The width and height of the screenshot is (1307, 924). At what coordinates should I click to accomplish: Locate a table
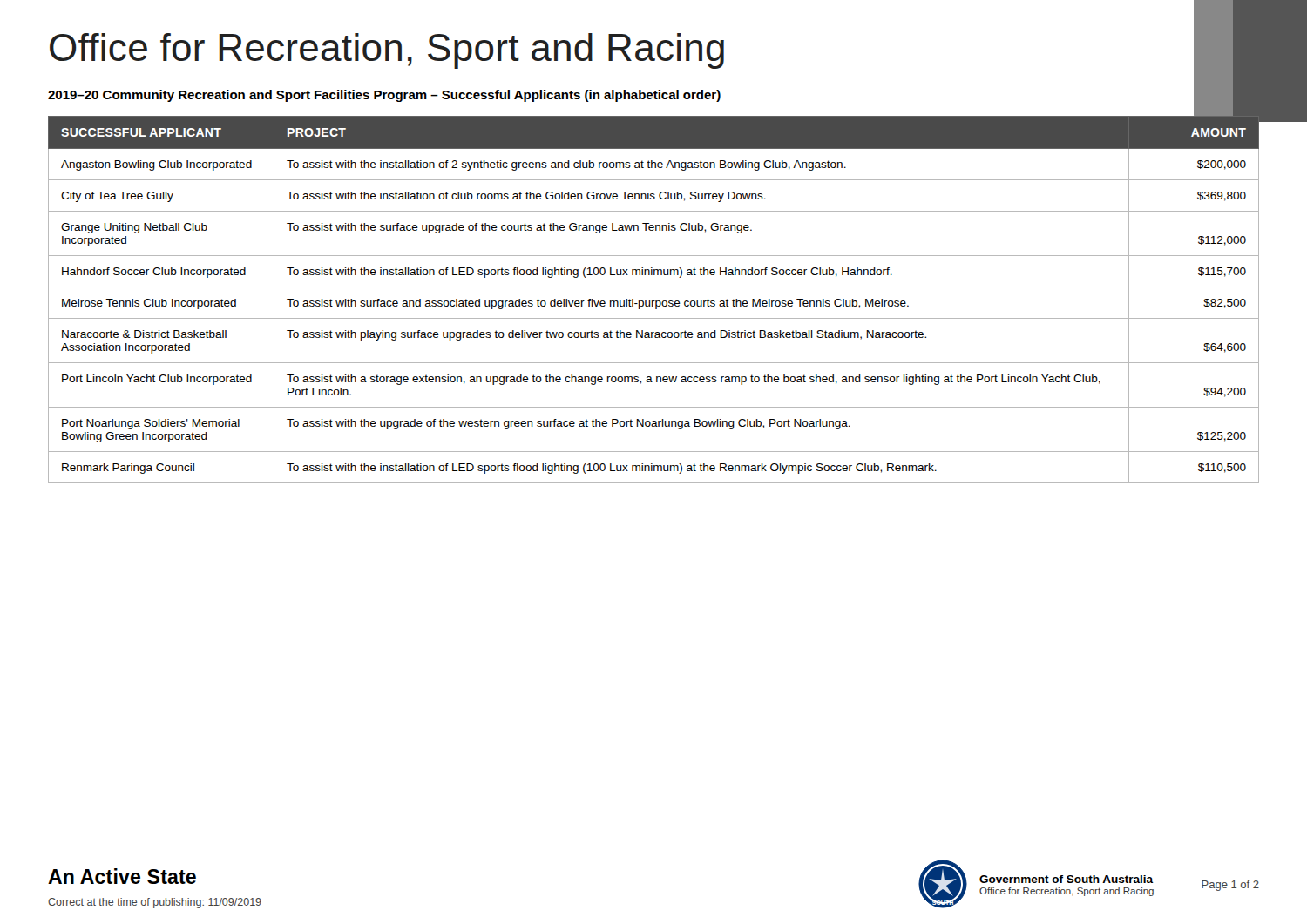coord(654,300)
